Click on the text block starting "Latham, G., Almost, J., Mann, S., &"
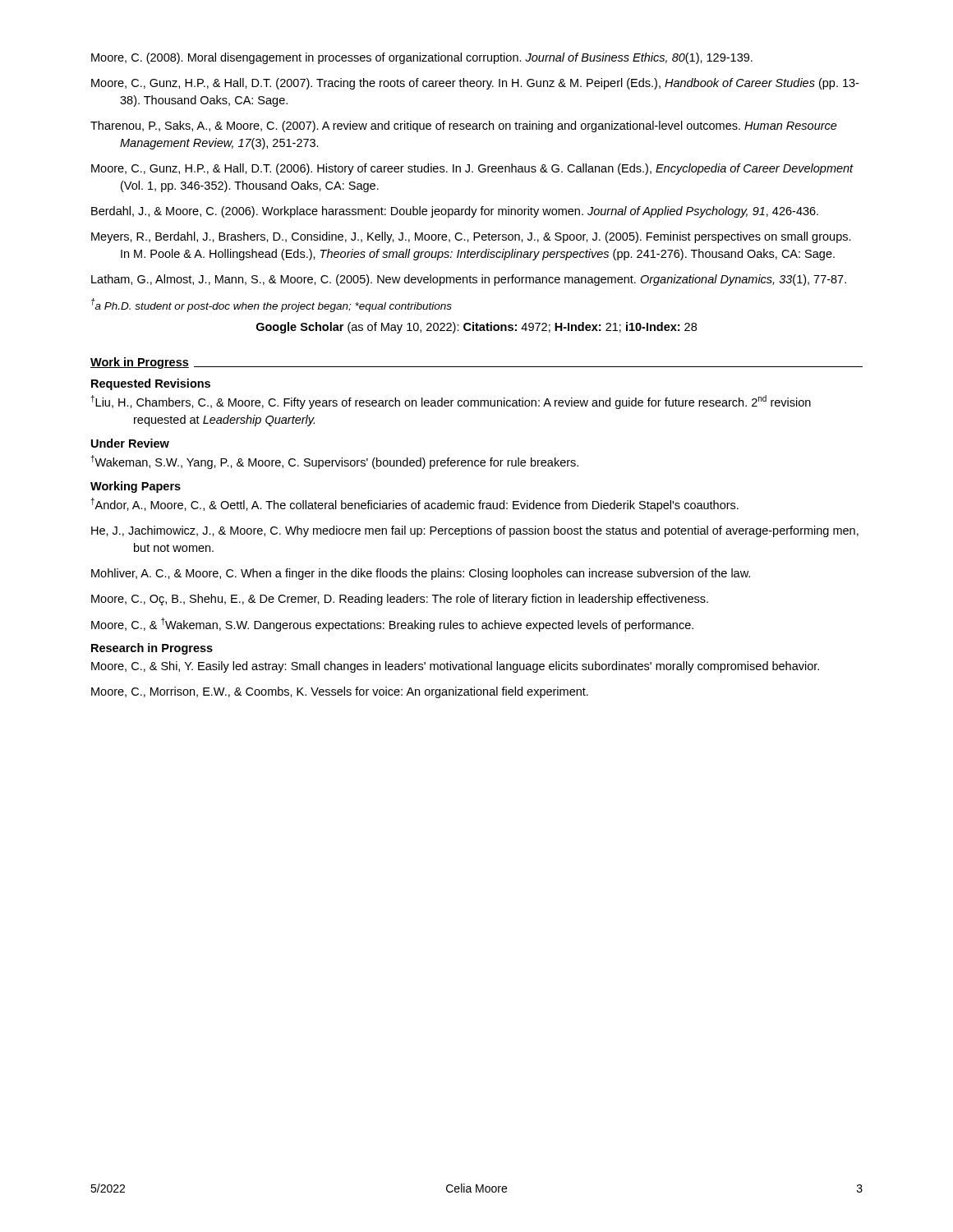953x1232 pixels. pos(469,279)
